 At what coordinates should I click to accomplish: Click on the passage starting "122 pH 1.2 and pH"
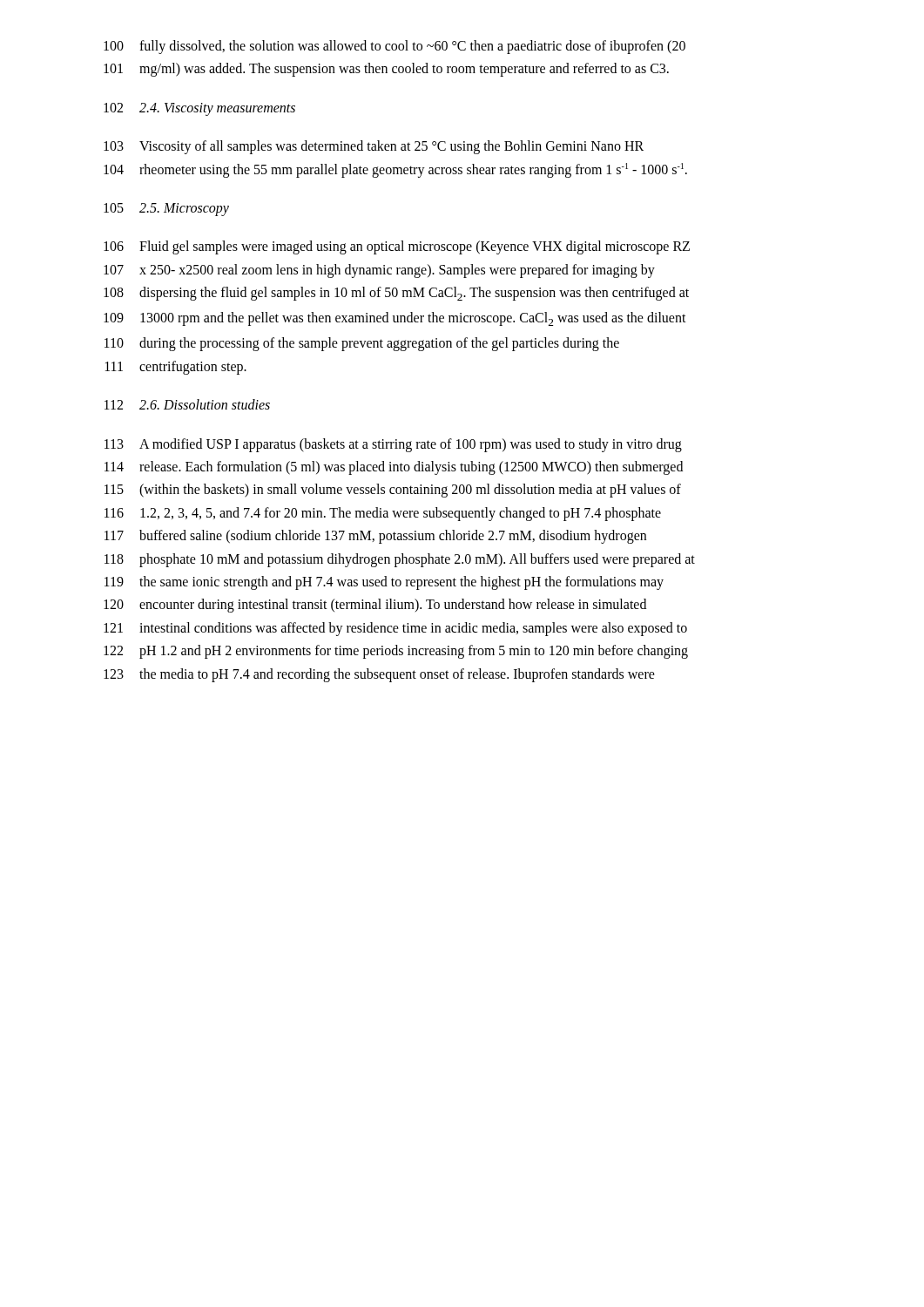coord(475,651)
